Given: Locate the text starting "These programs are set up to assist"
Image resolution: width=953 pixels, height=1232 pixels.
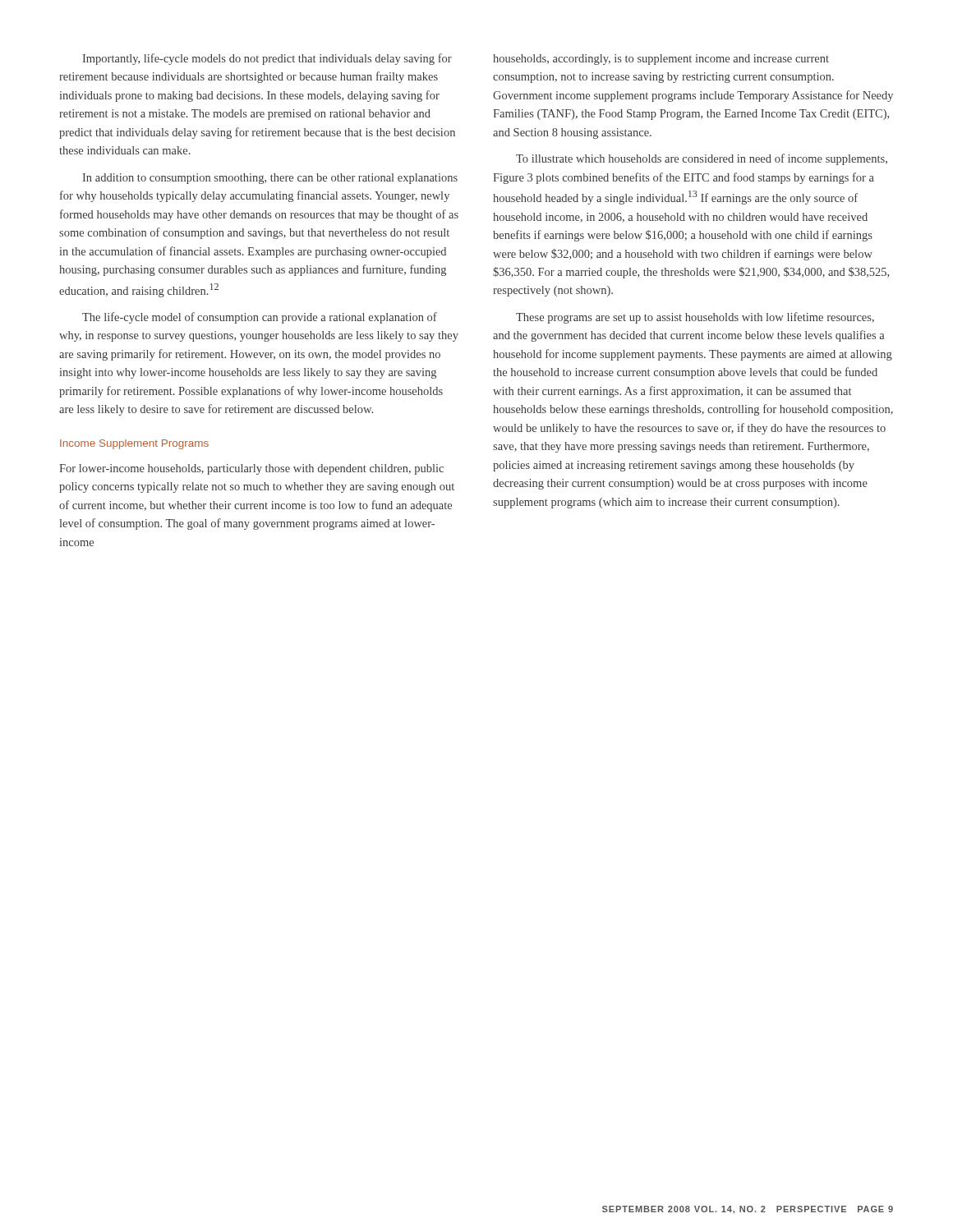Looking at the screenshot, I should pos(693,409).
